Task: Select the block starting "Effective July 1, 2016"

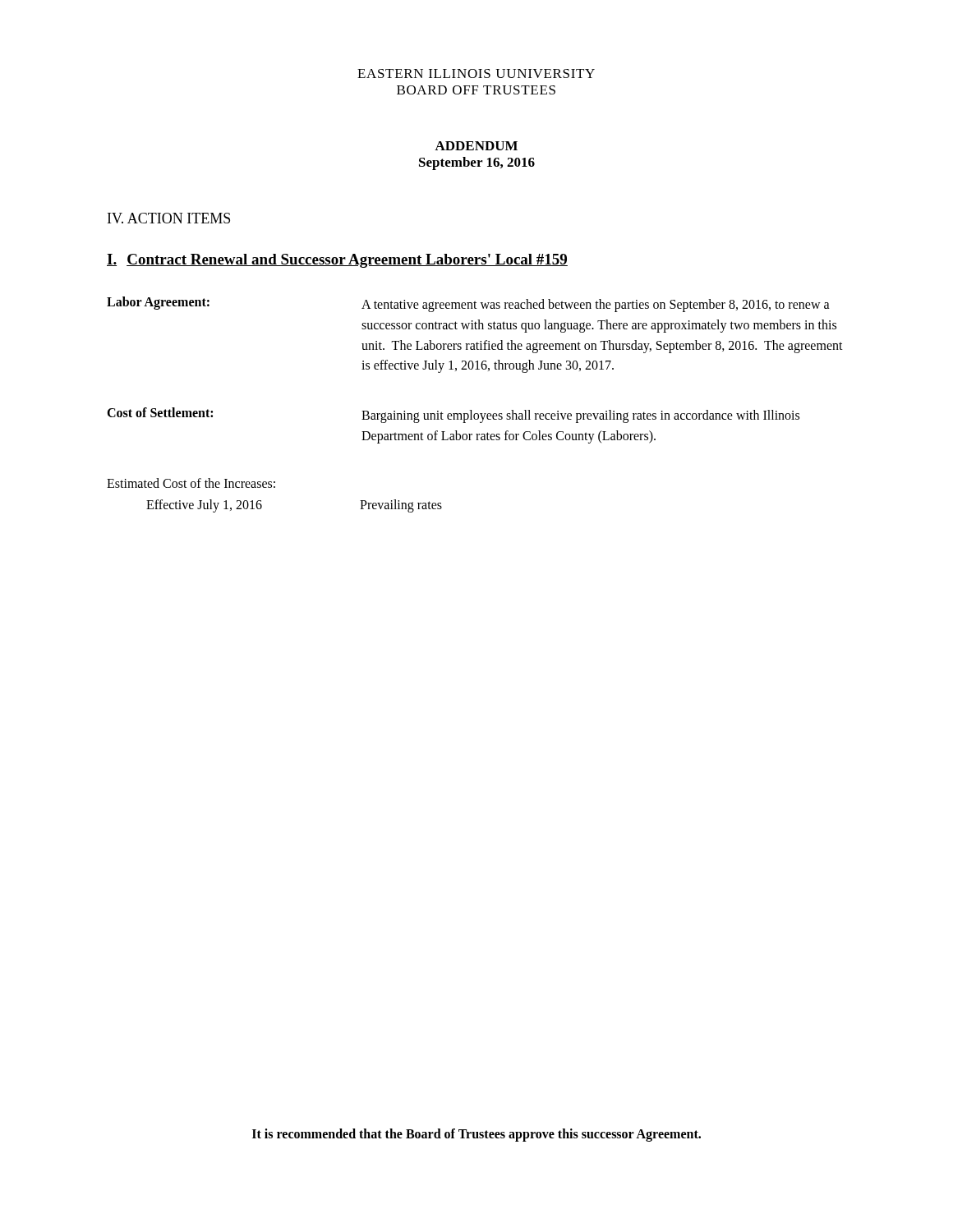Action: [x=204, y=506]
